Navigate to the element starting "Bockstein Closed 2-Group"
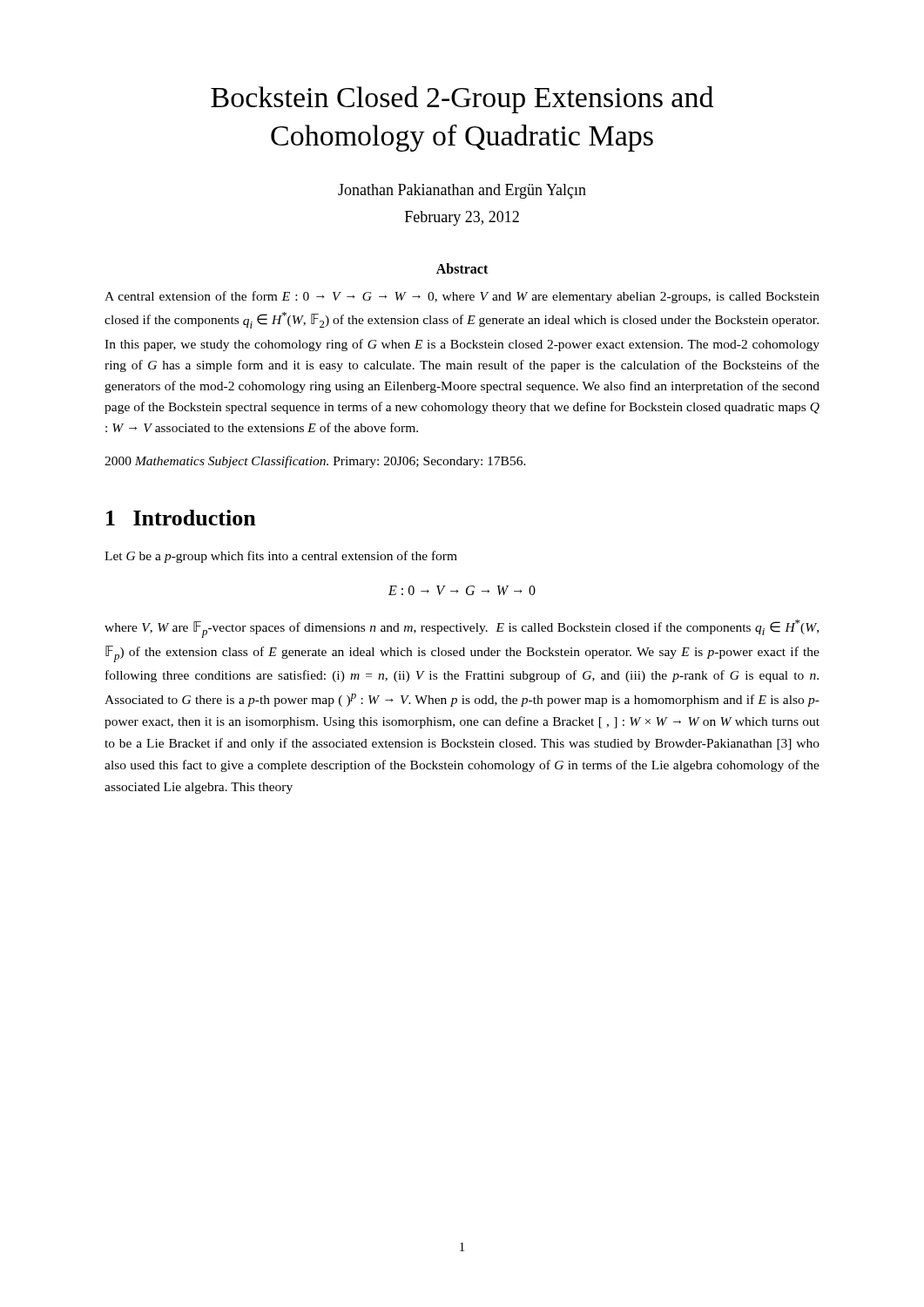 (x=462, y=117)
